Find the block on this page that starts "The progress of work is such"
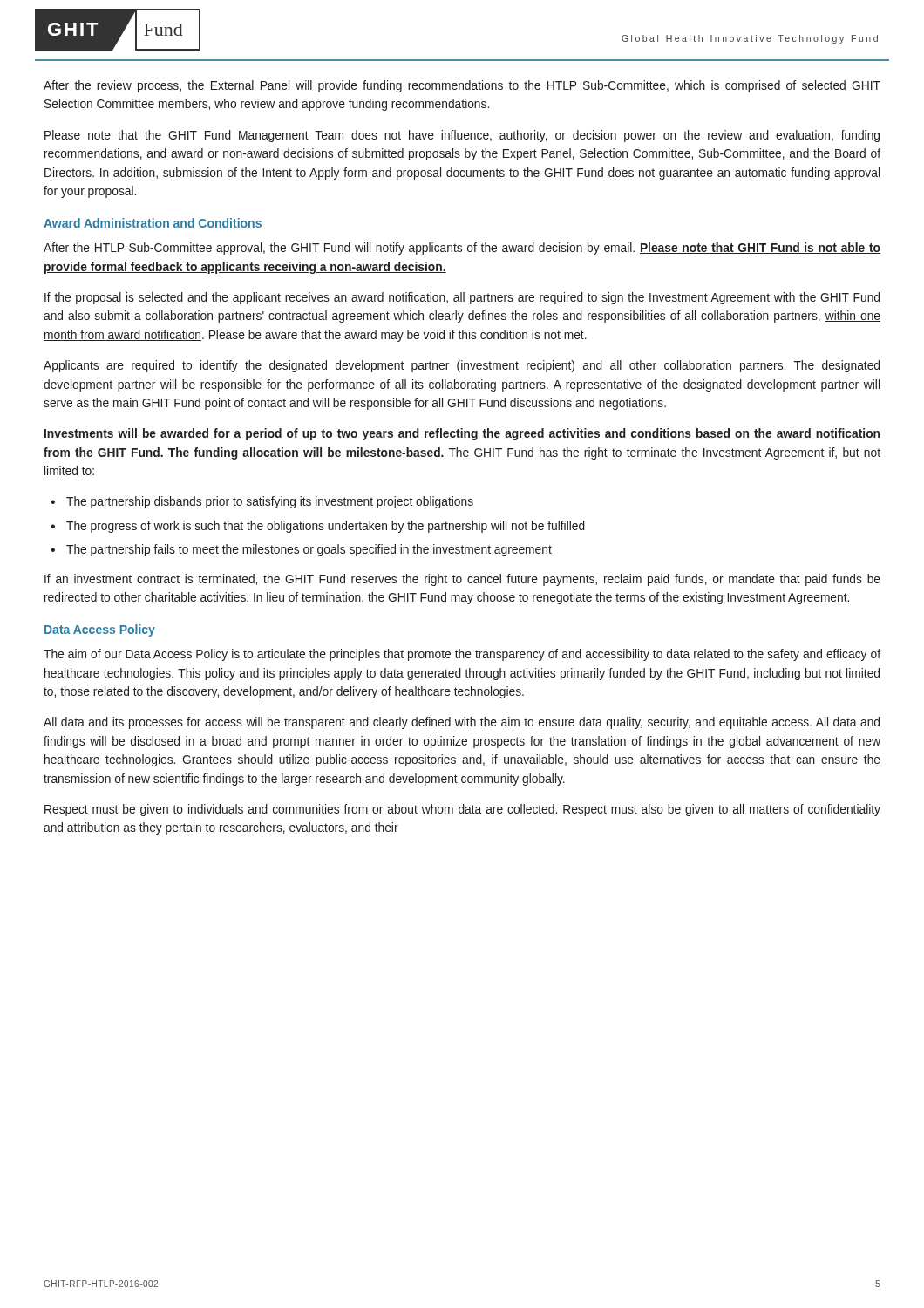The height and width of the screenshot is (1308, 924). (x=326, y=526)
